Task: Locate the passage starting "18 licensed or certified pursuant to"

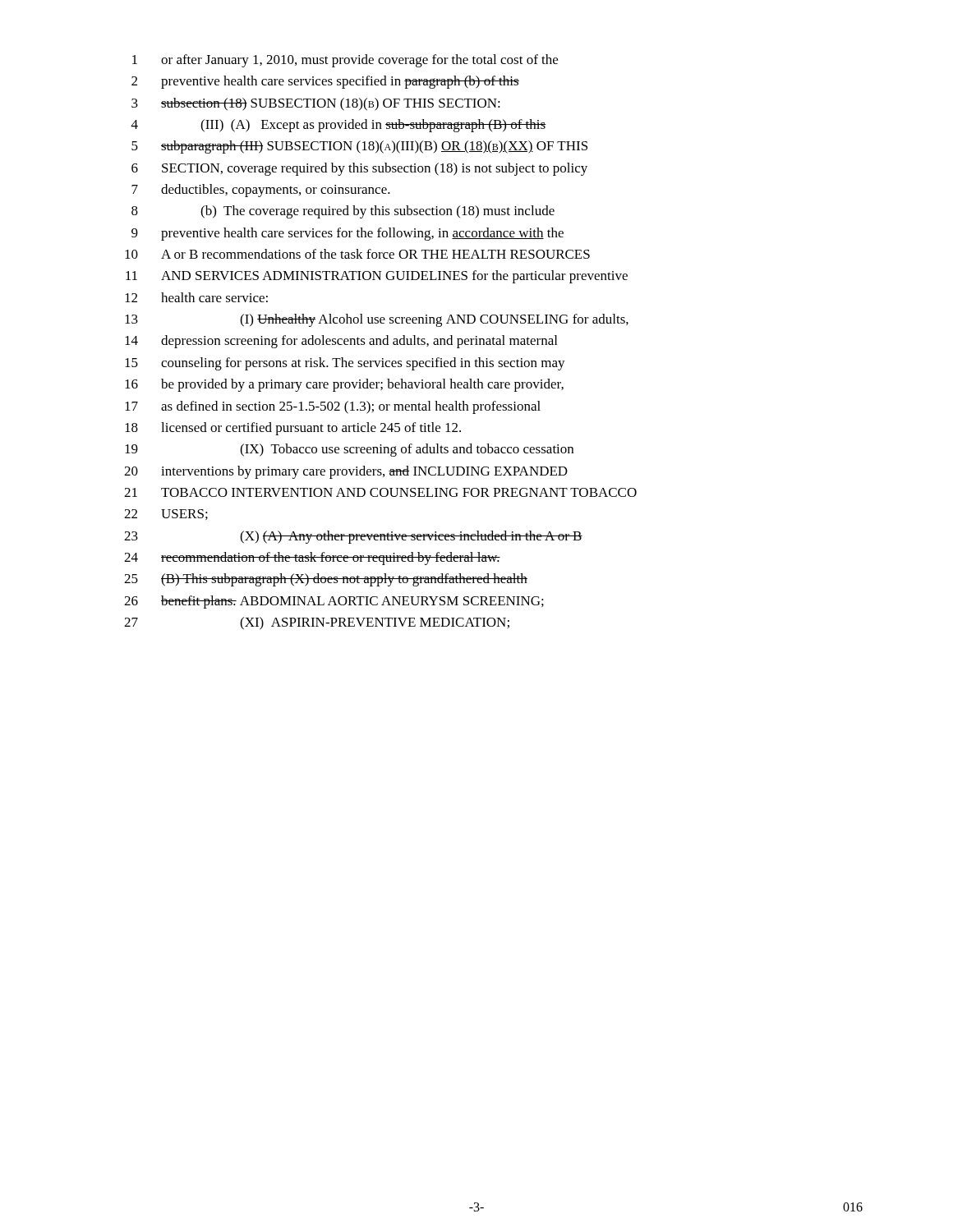Action: click(x=293, y=429)
